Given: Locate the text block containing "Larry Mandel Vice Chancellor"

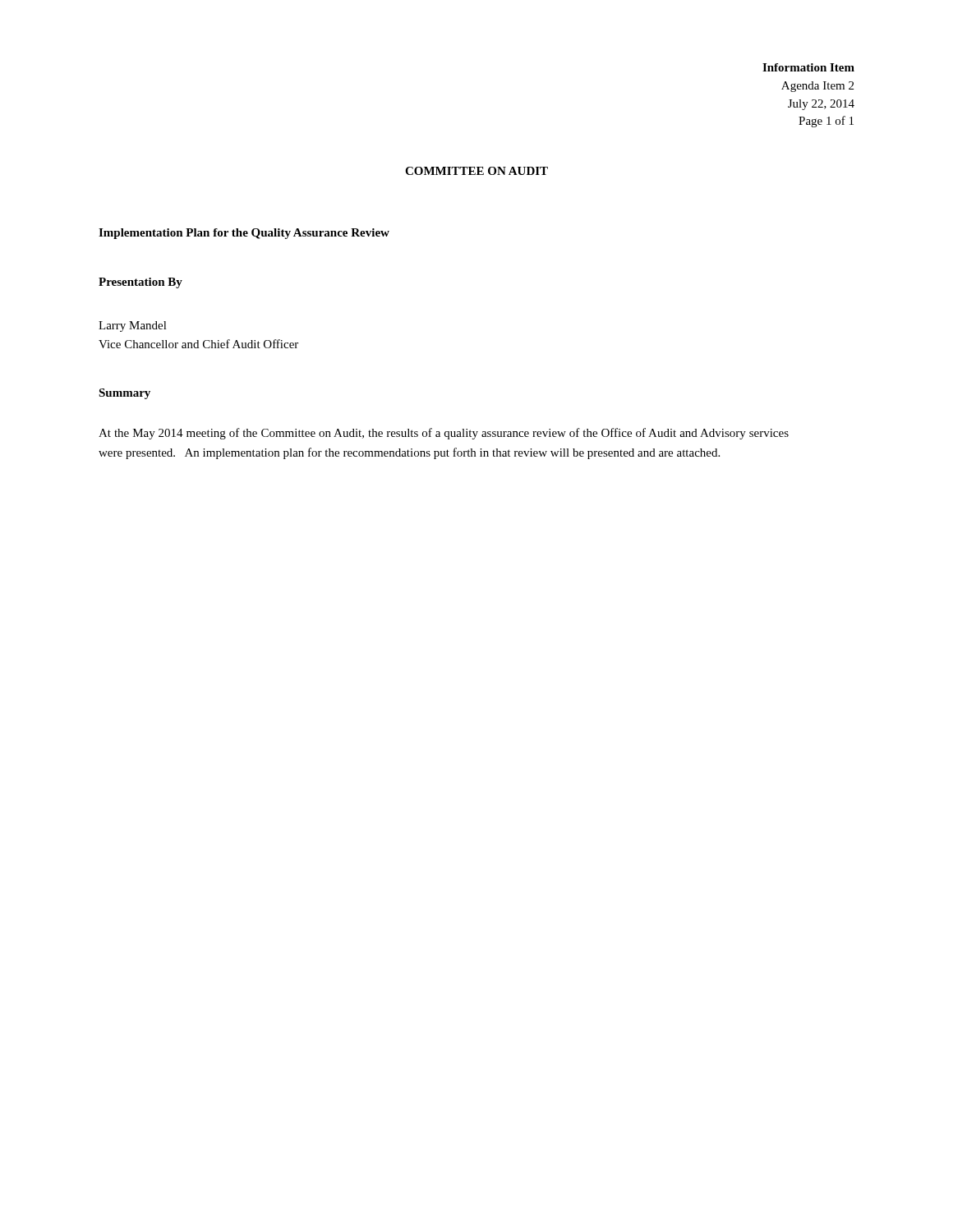Looking at the screenshot, I should (199, 335).
